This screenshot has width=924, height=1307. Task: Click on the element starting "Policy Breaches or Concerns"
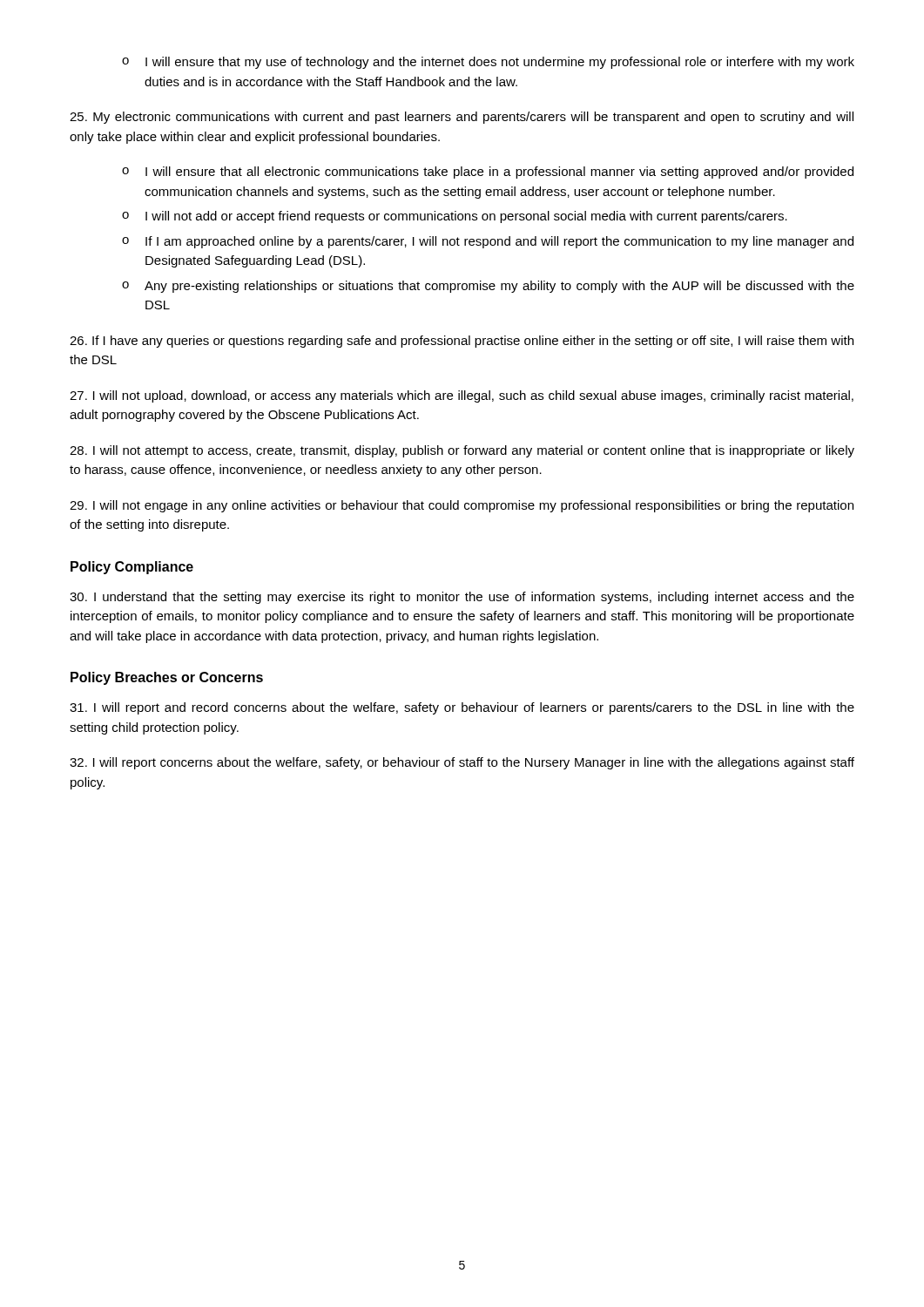pyautogui.click(x=166, y=677)
